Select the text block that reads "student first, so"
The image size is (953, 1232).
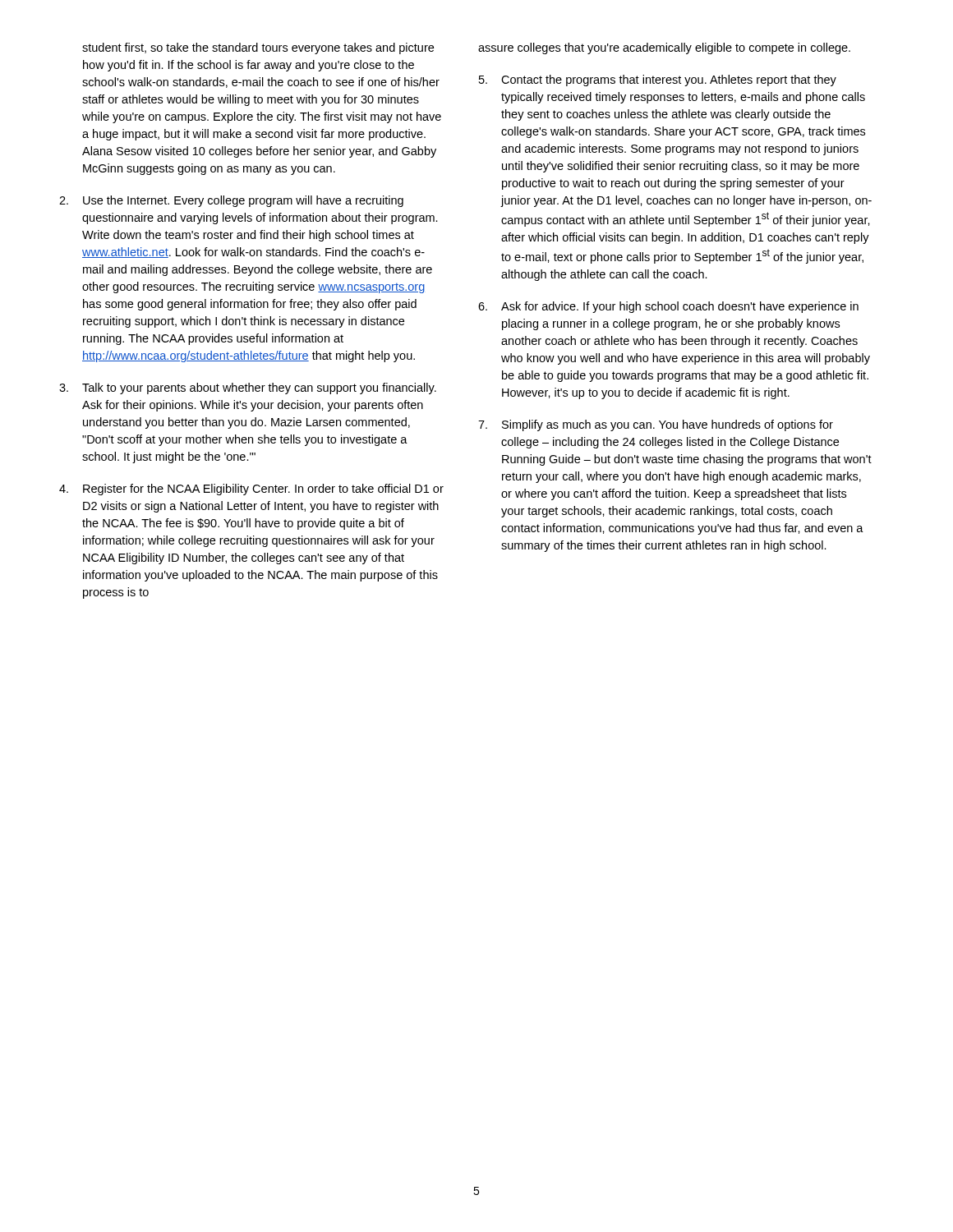click(x=262, y=108)
